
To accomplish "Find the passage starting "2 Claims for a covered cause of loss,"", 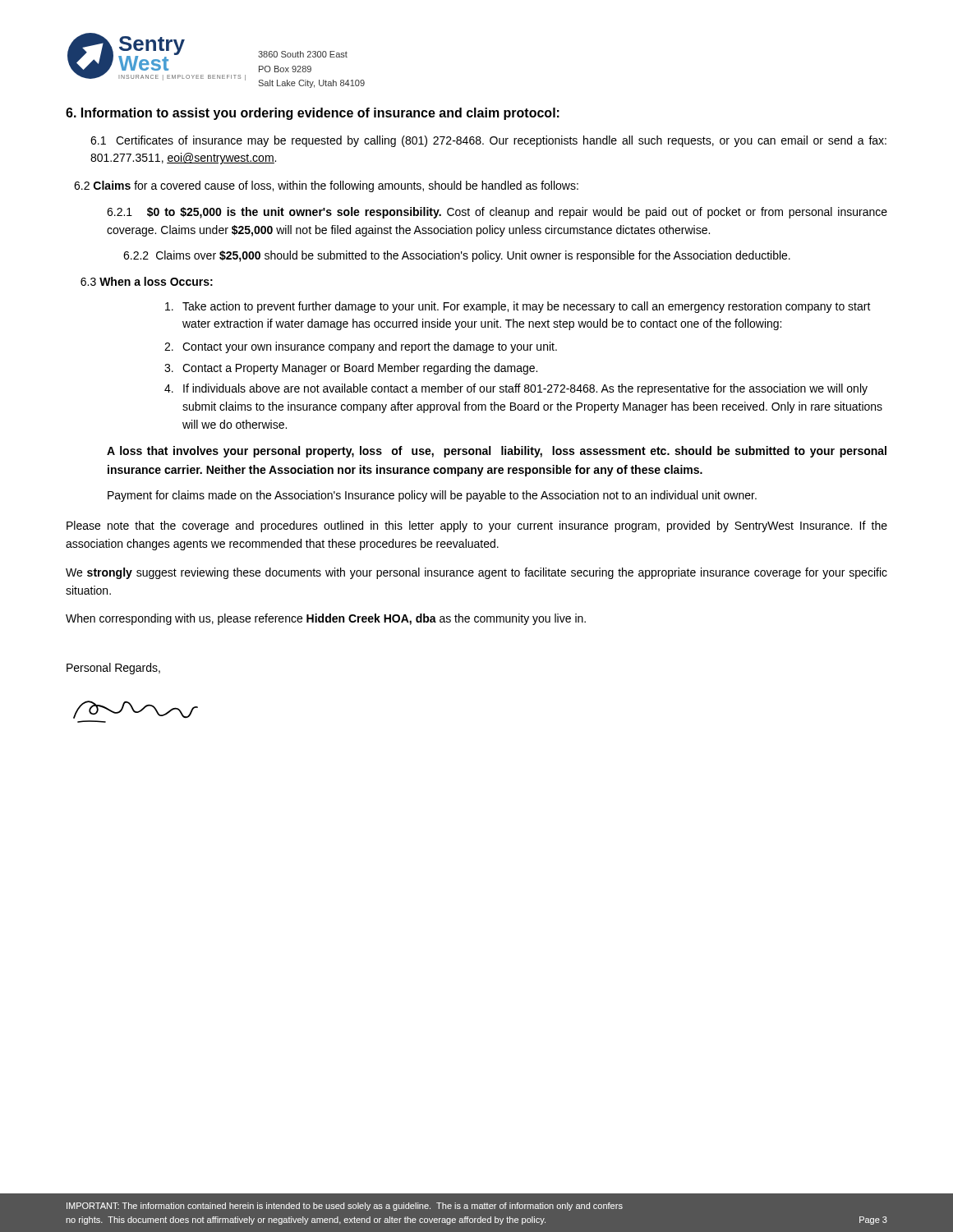I will (x=326, y=186).
